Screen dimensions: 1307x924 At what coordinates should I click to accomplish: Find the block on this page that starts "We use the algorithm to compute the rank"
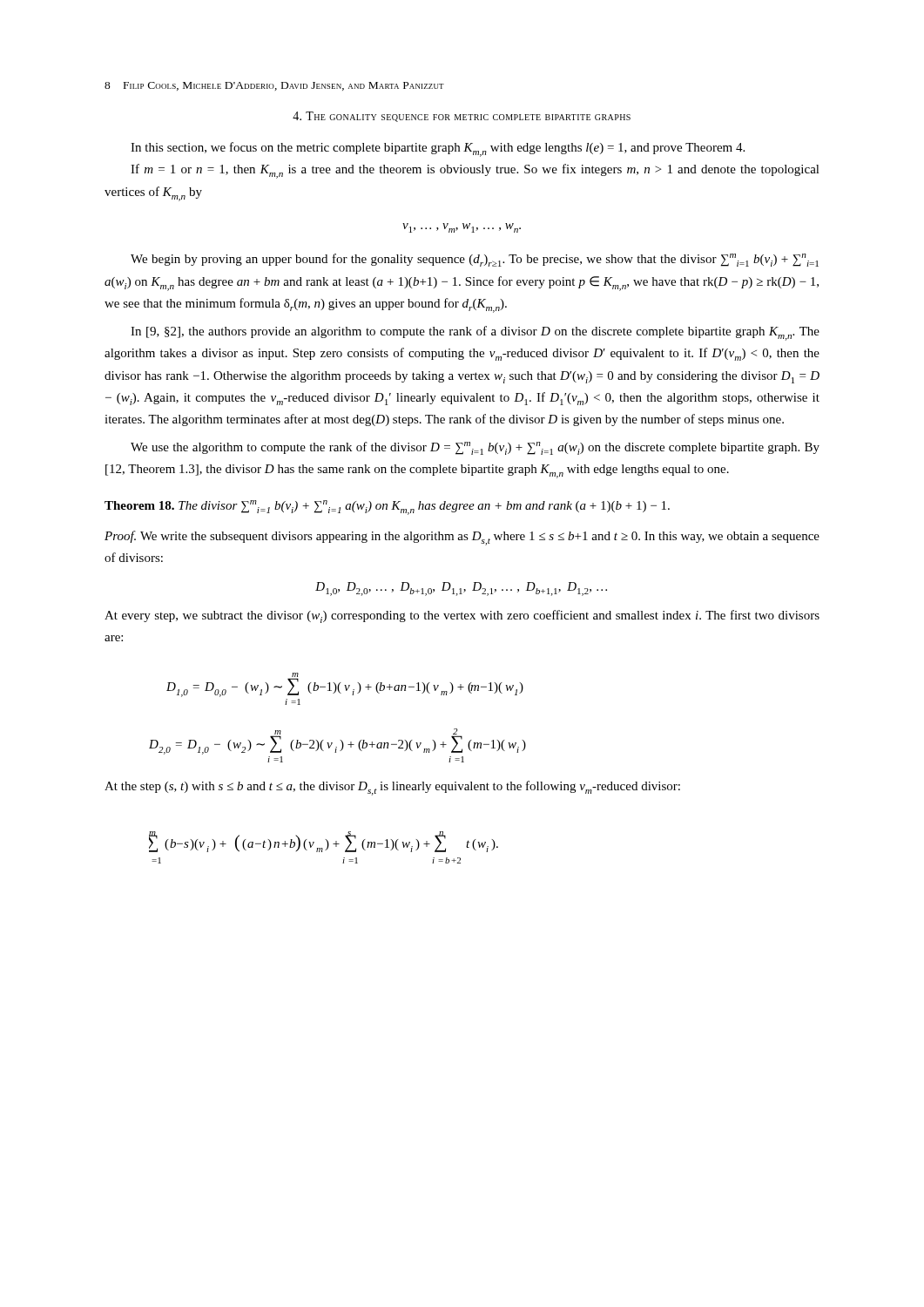[x=462, y=458]
